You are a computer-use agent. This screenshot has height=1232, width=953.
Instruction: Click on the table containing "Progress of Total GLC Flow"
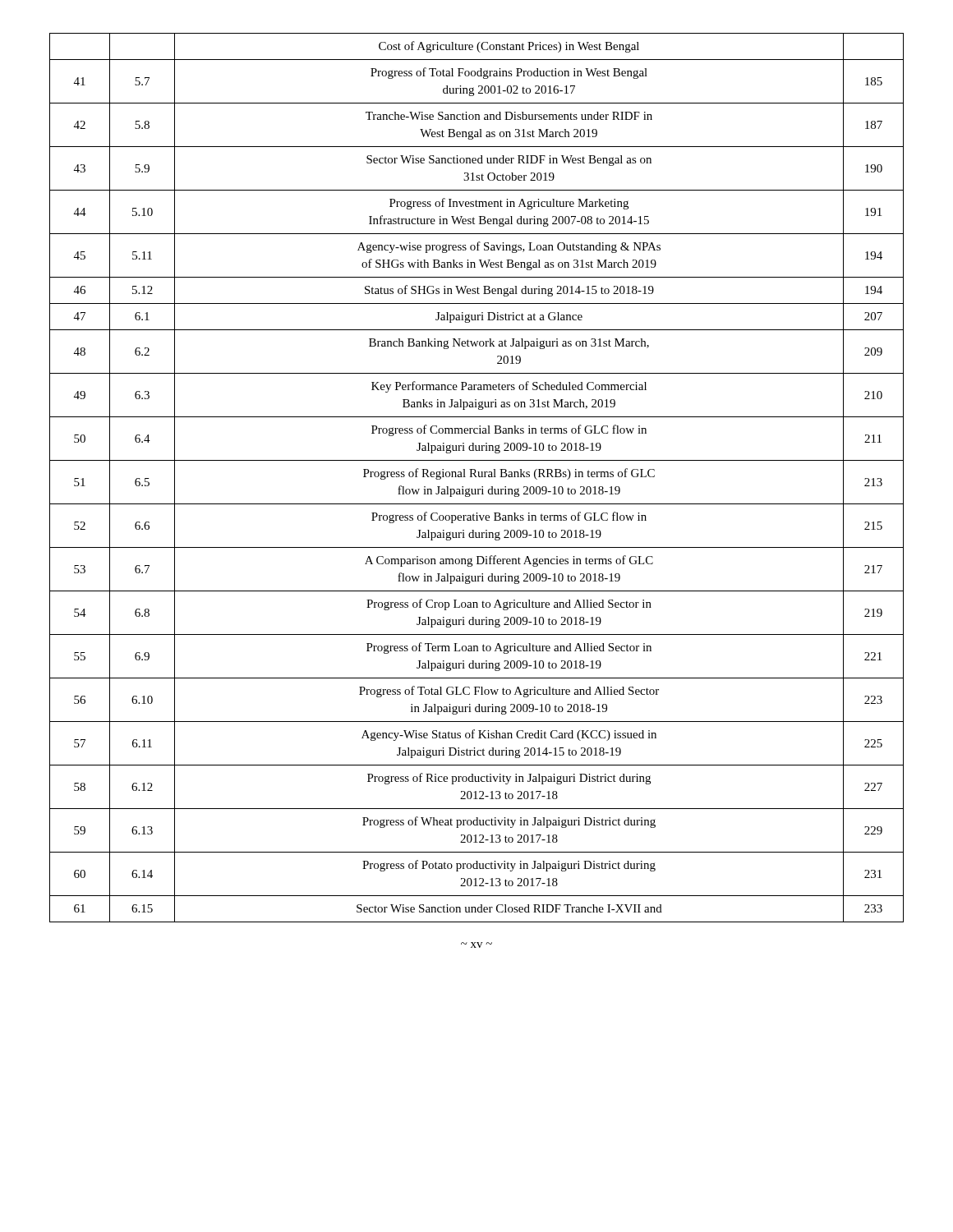point(476,478)
